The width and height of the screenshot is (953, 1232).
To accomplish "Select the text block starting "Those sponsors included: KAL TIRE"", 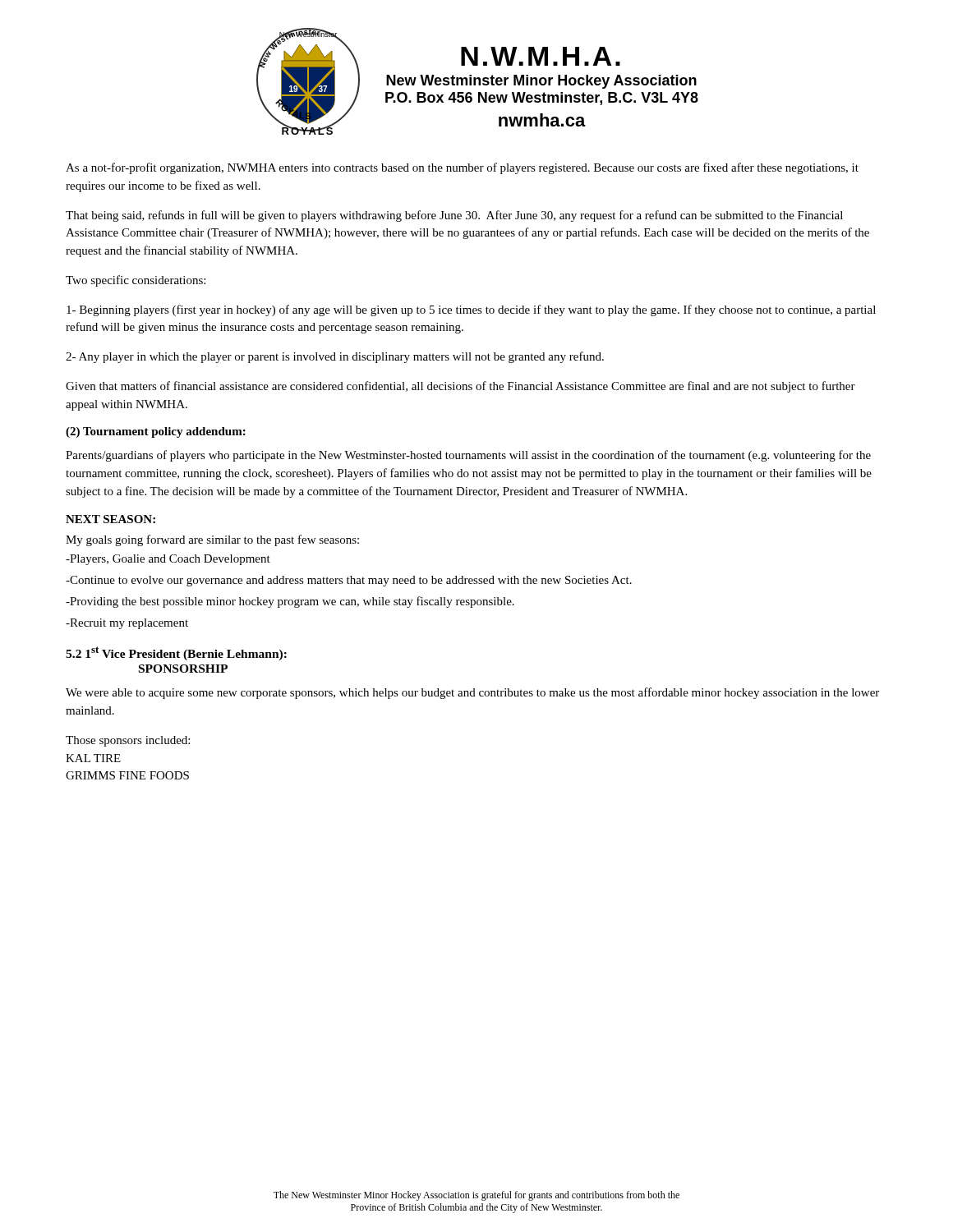I will [x=128, y=758].
